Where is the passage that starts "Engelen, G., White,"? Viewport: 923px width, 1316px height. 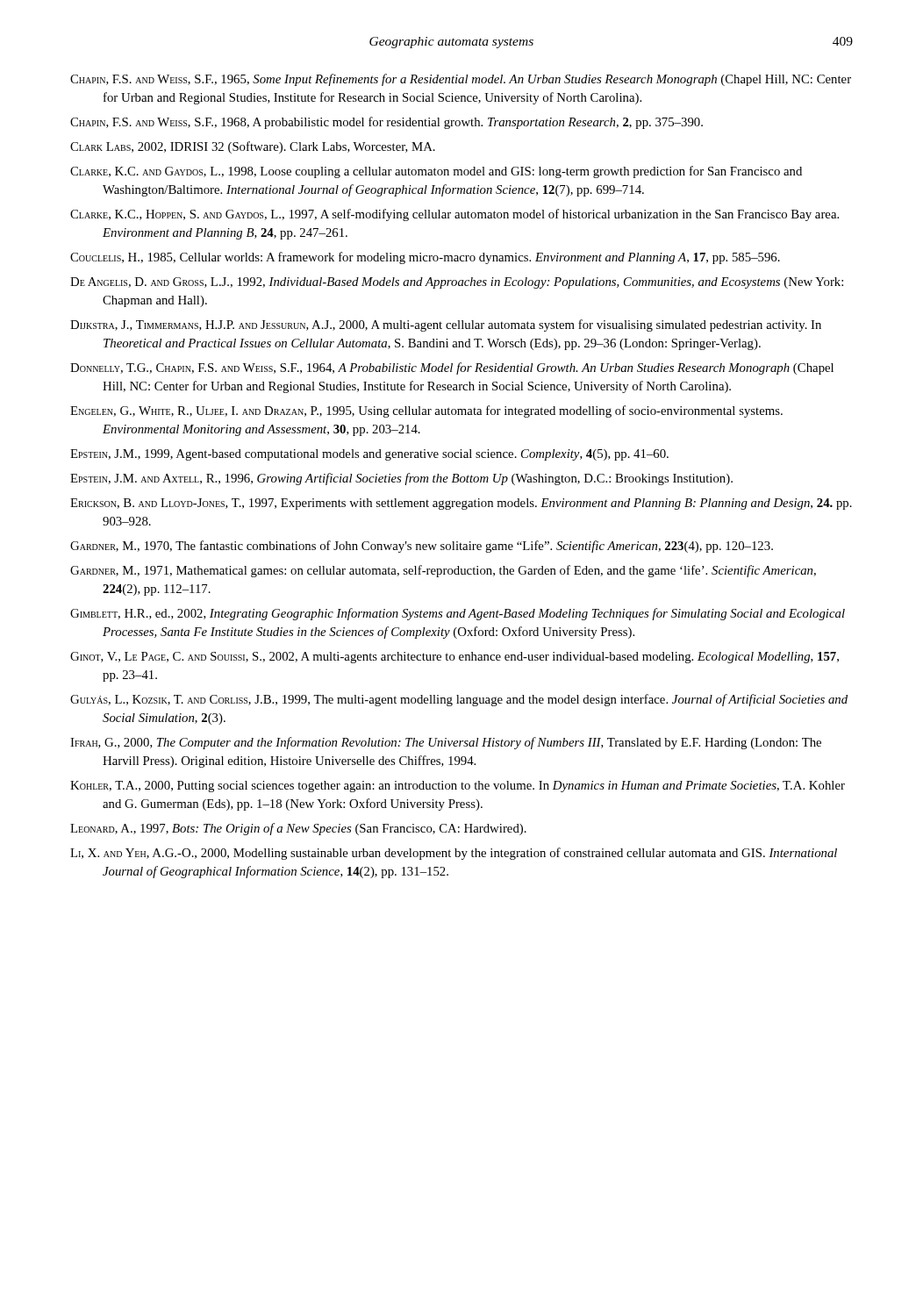coord(427,420)
